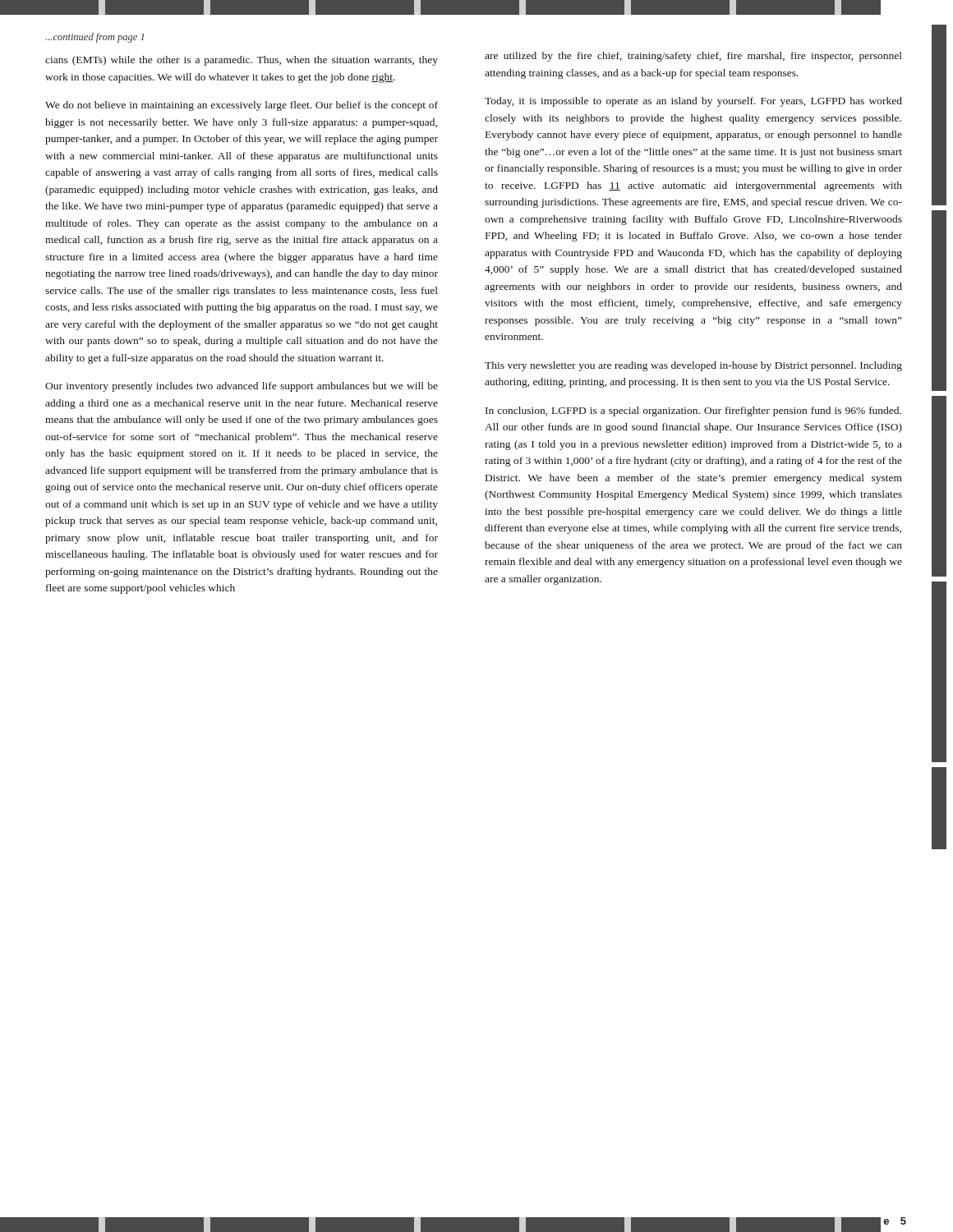The image size is (953, 1232).
Task: Point to the block beginning "are utilized by the fire"
Action: [693, 64]
